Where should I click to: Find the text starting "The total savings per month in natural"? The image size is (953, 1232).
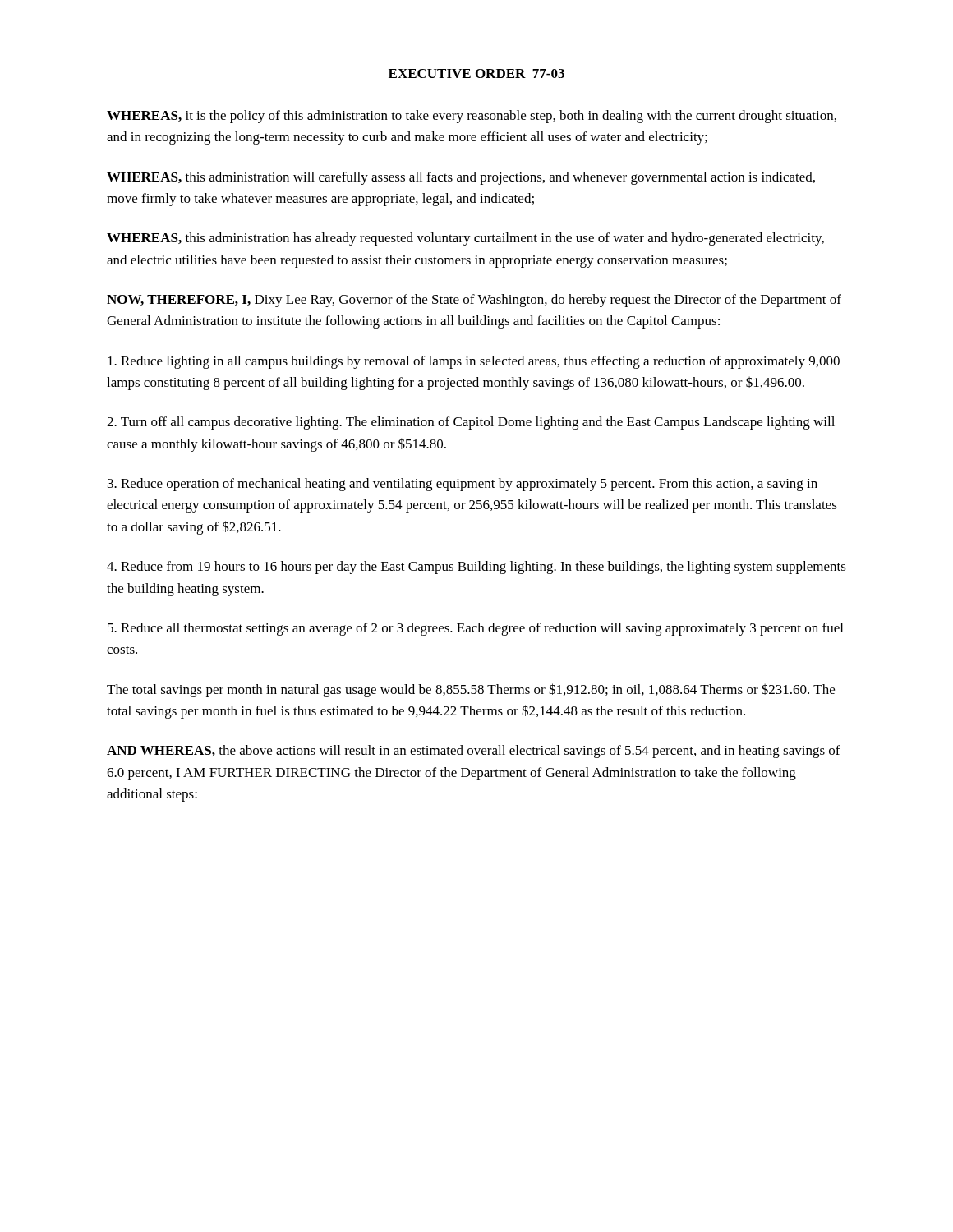pos(471,700)
